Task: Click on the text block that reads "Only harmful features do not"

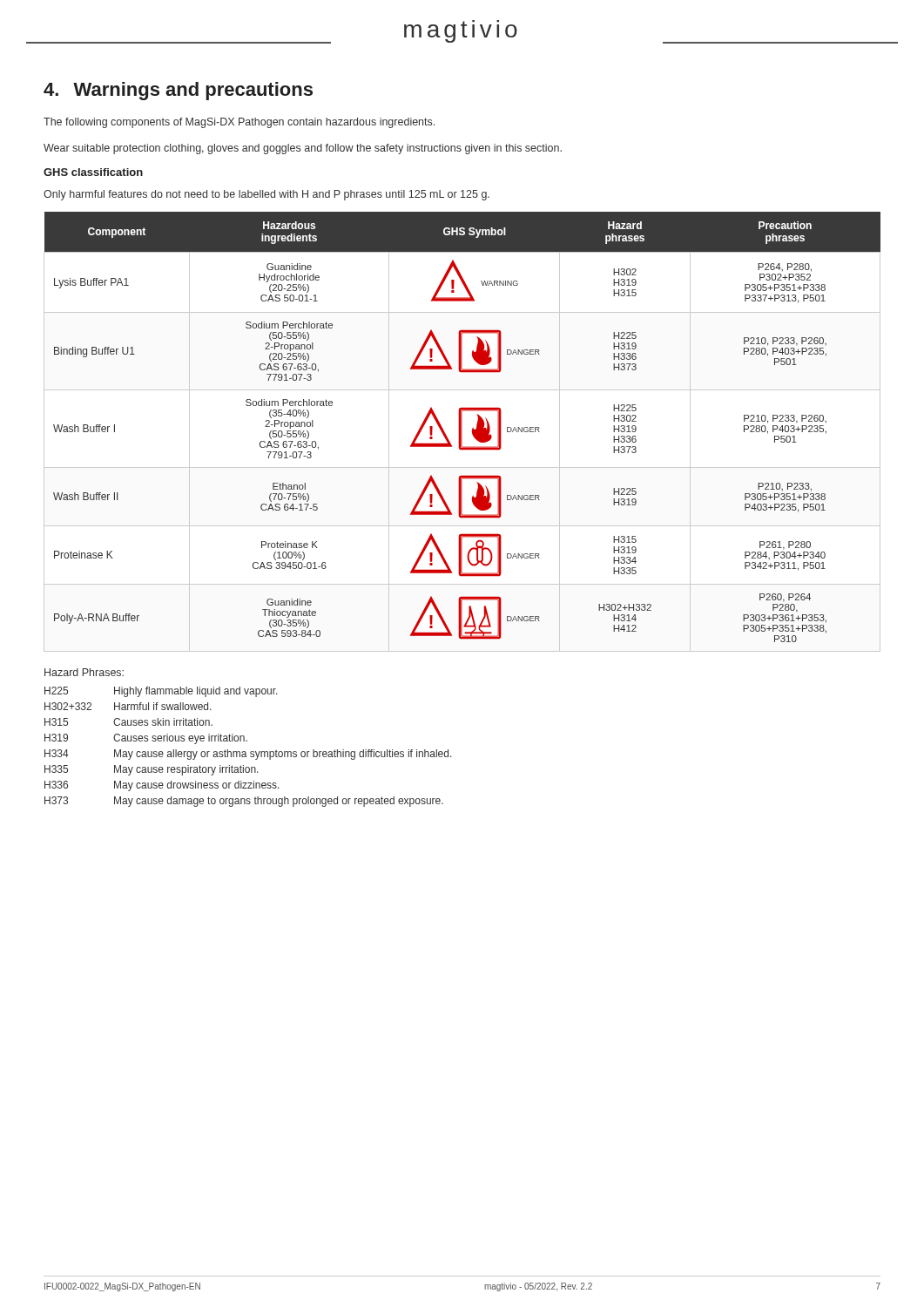Action: (x=267, y=194)
